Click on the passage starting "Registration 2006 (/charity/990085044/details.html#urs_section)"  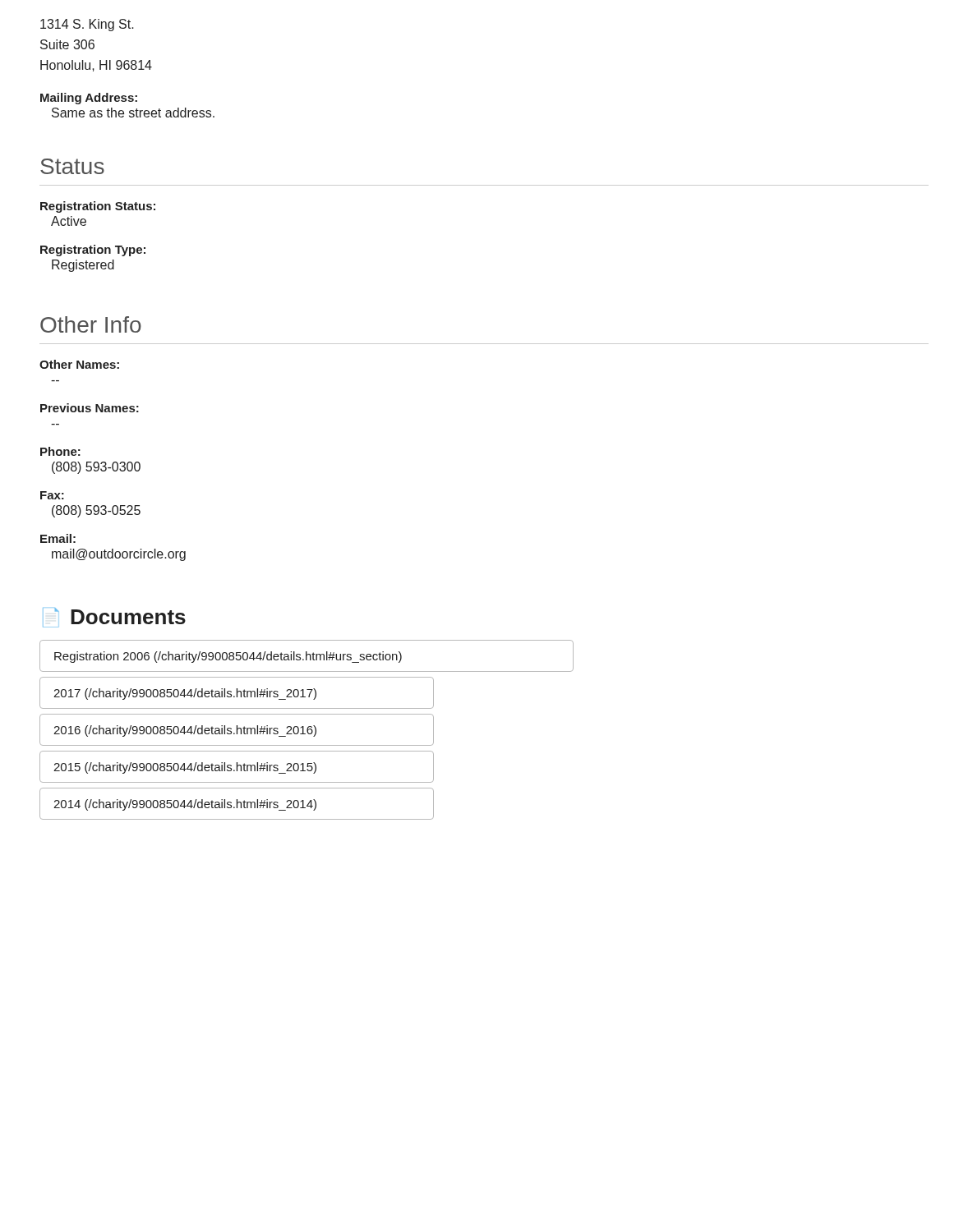click(x=228, y=656)
